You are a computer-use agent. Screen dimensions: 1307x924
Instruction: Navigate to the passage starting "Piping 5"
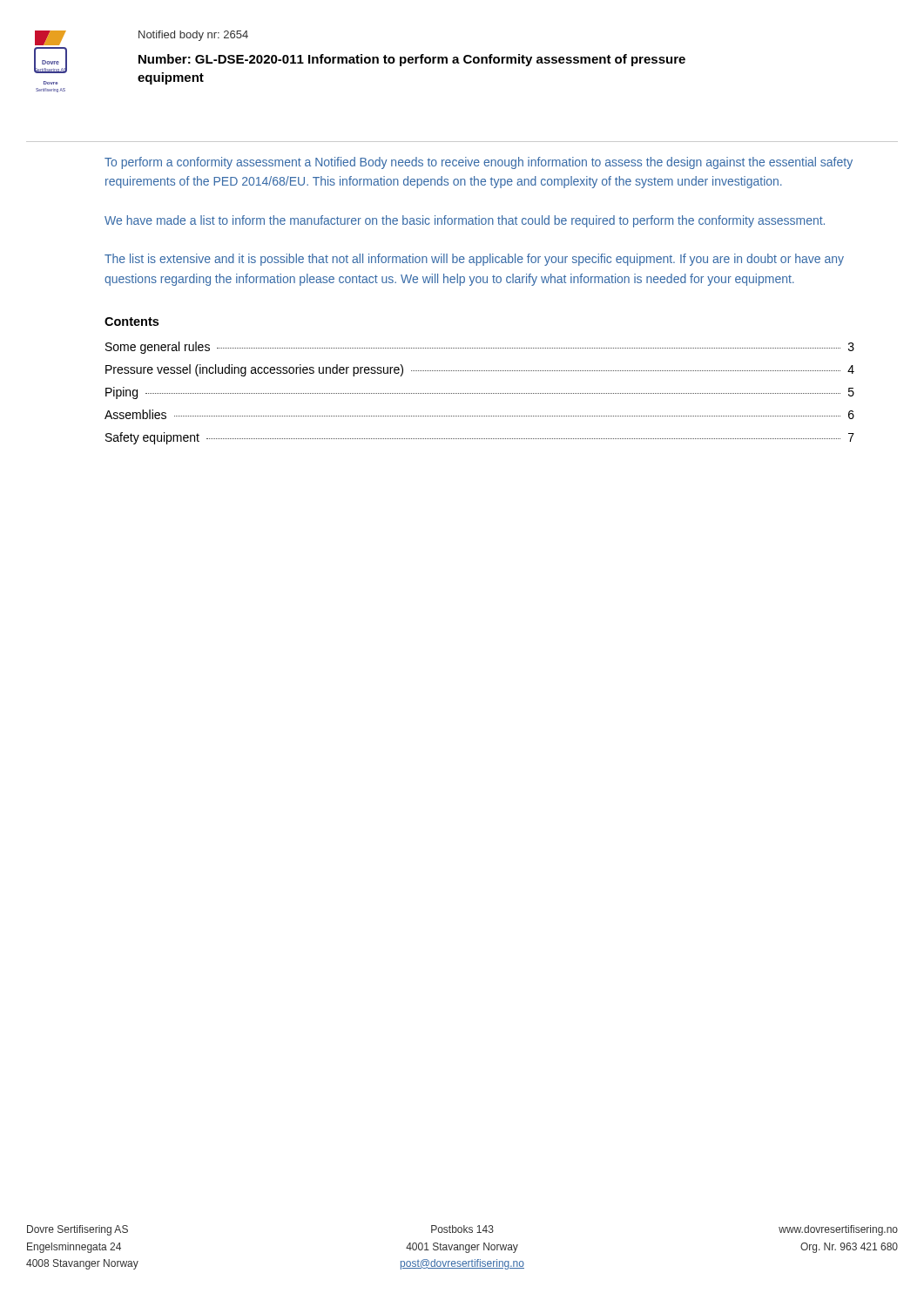pyautogui.click(x=479, y=392)
